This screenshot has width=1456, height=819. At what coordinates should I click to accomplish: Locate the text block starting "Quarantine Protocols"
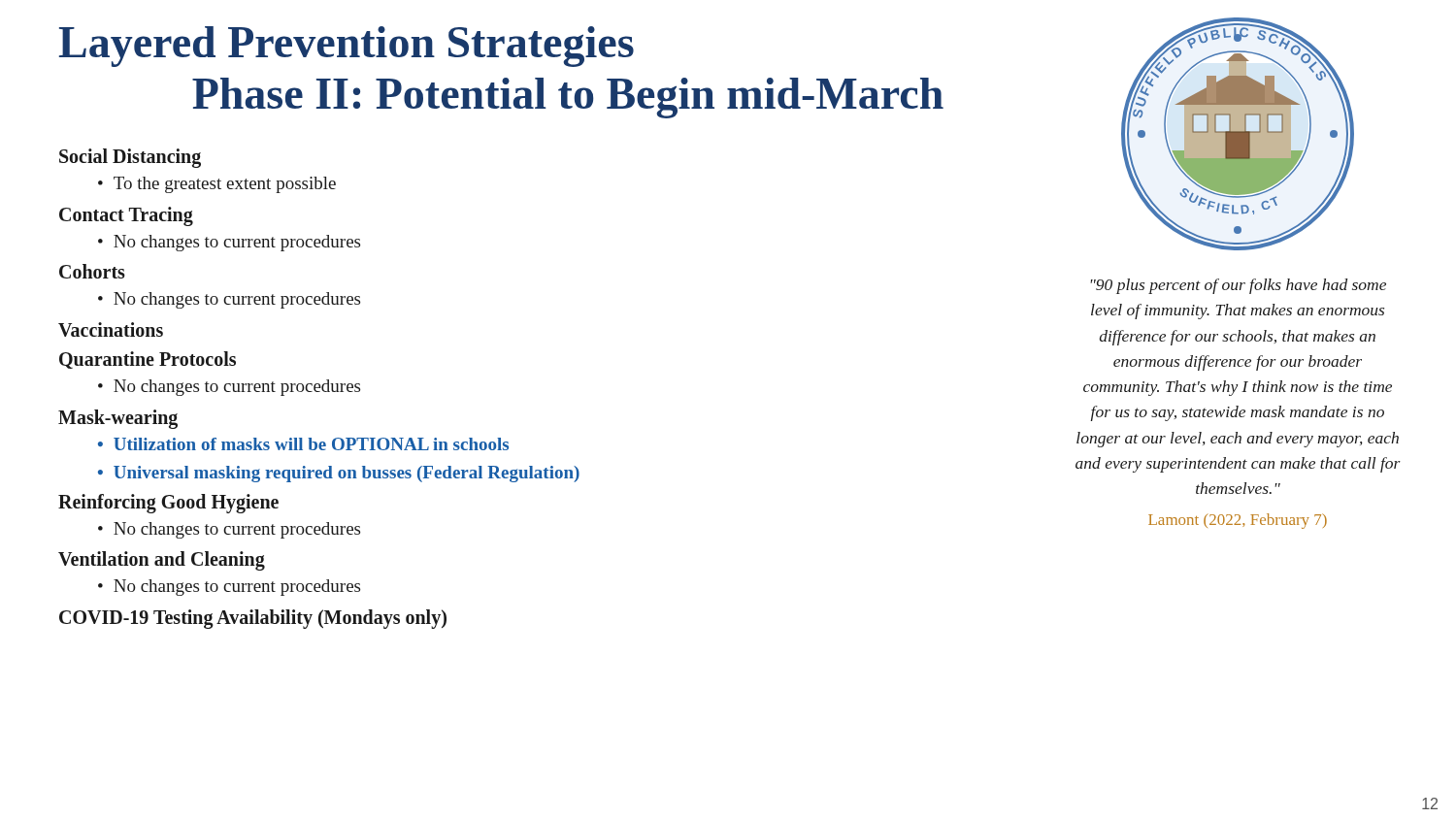[147, 359]
